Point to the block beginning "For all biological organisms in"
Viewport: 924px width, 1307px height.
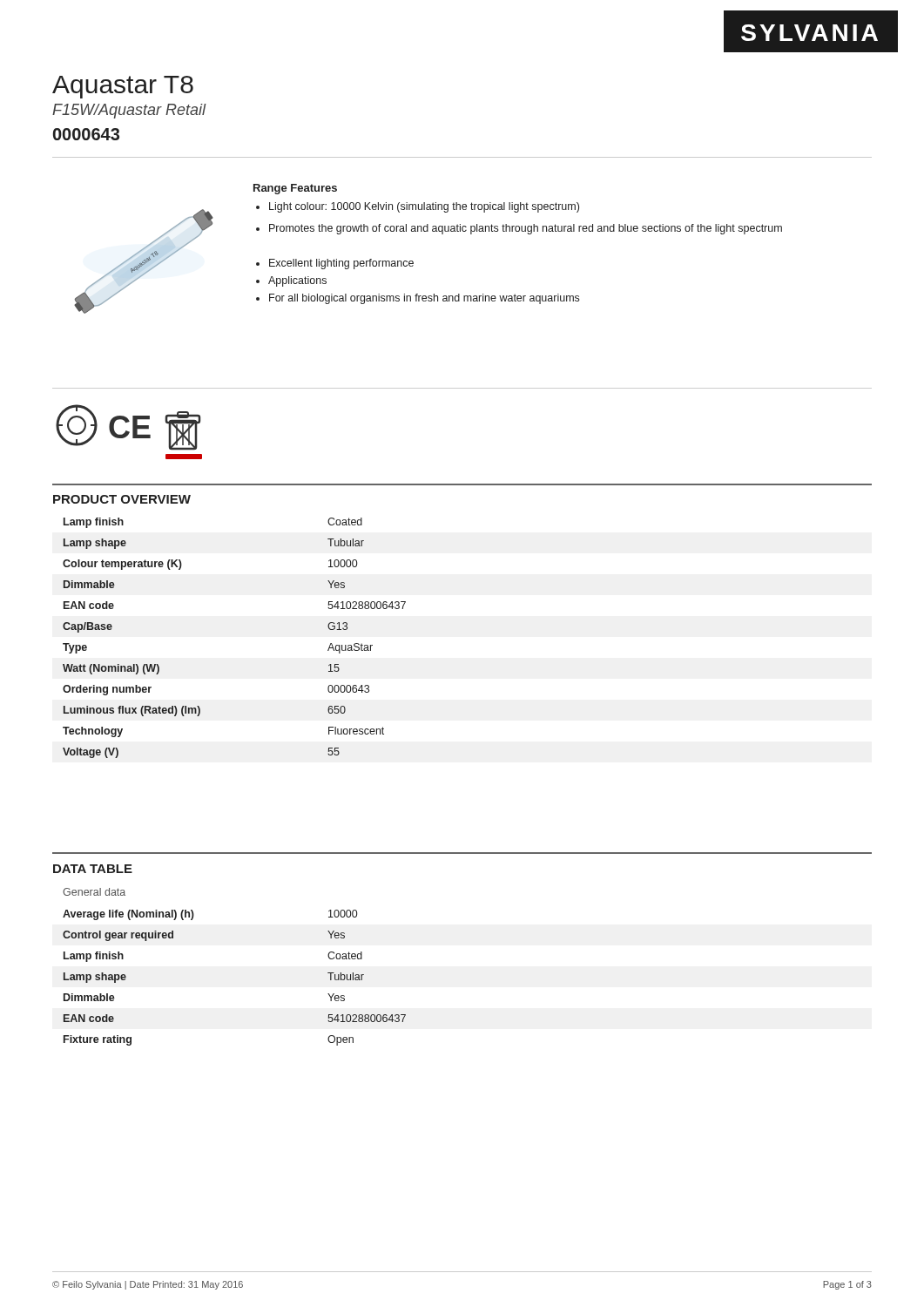coord(562,298)
